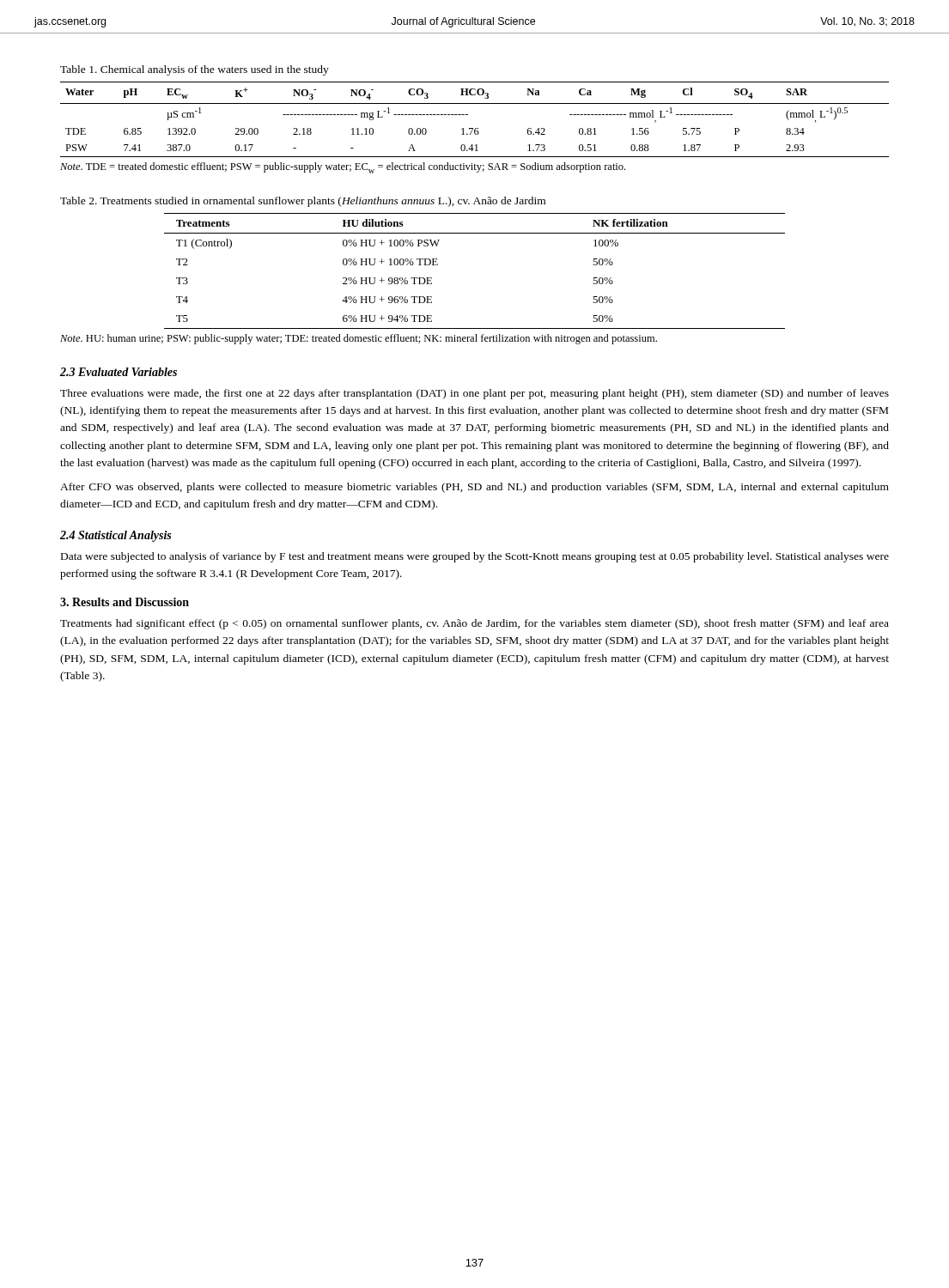Select the block starting "Data were subjected to"

tap(474, 564)
